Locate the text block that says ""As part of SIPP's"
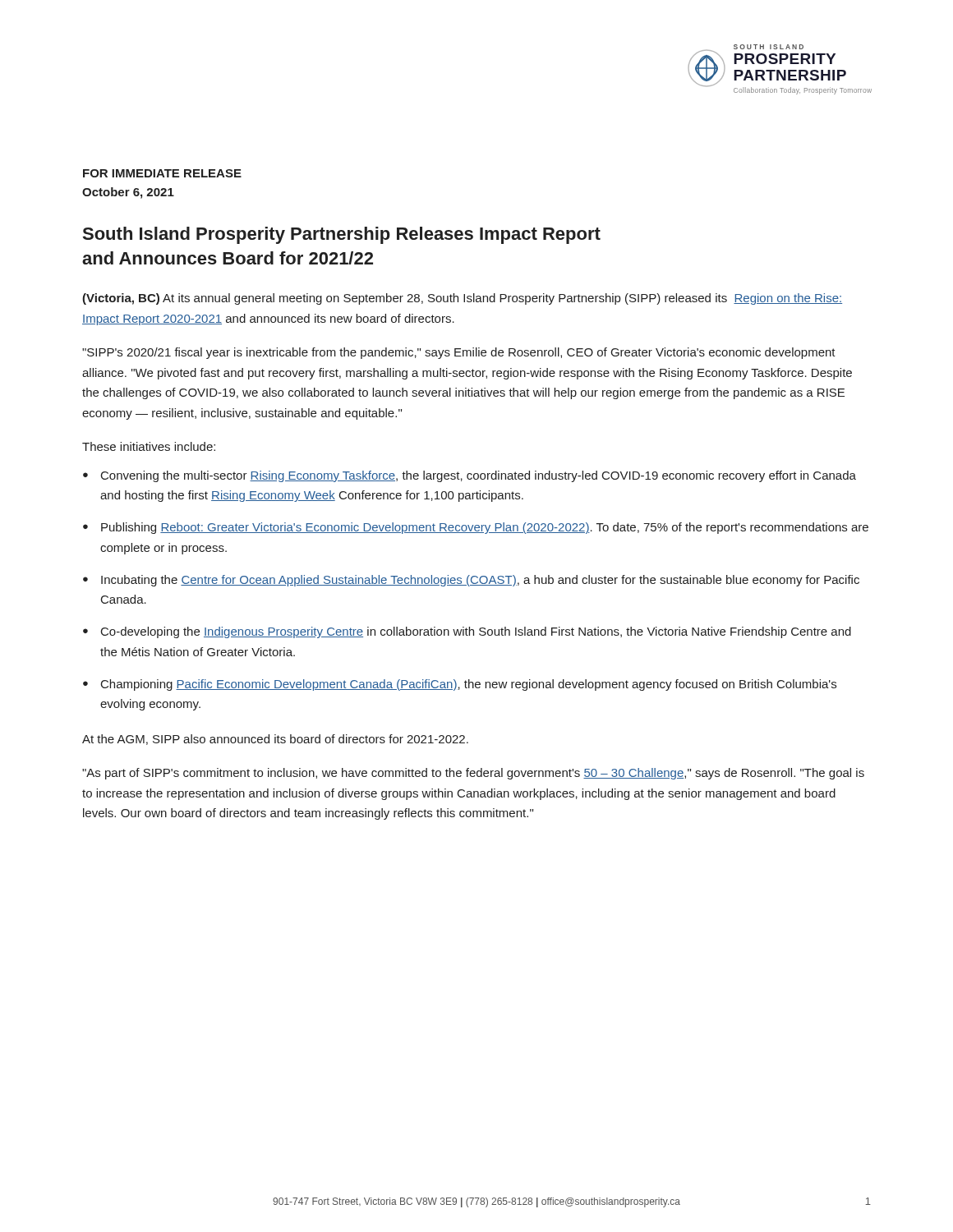 point(476,793)
